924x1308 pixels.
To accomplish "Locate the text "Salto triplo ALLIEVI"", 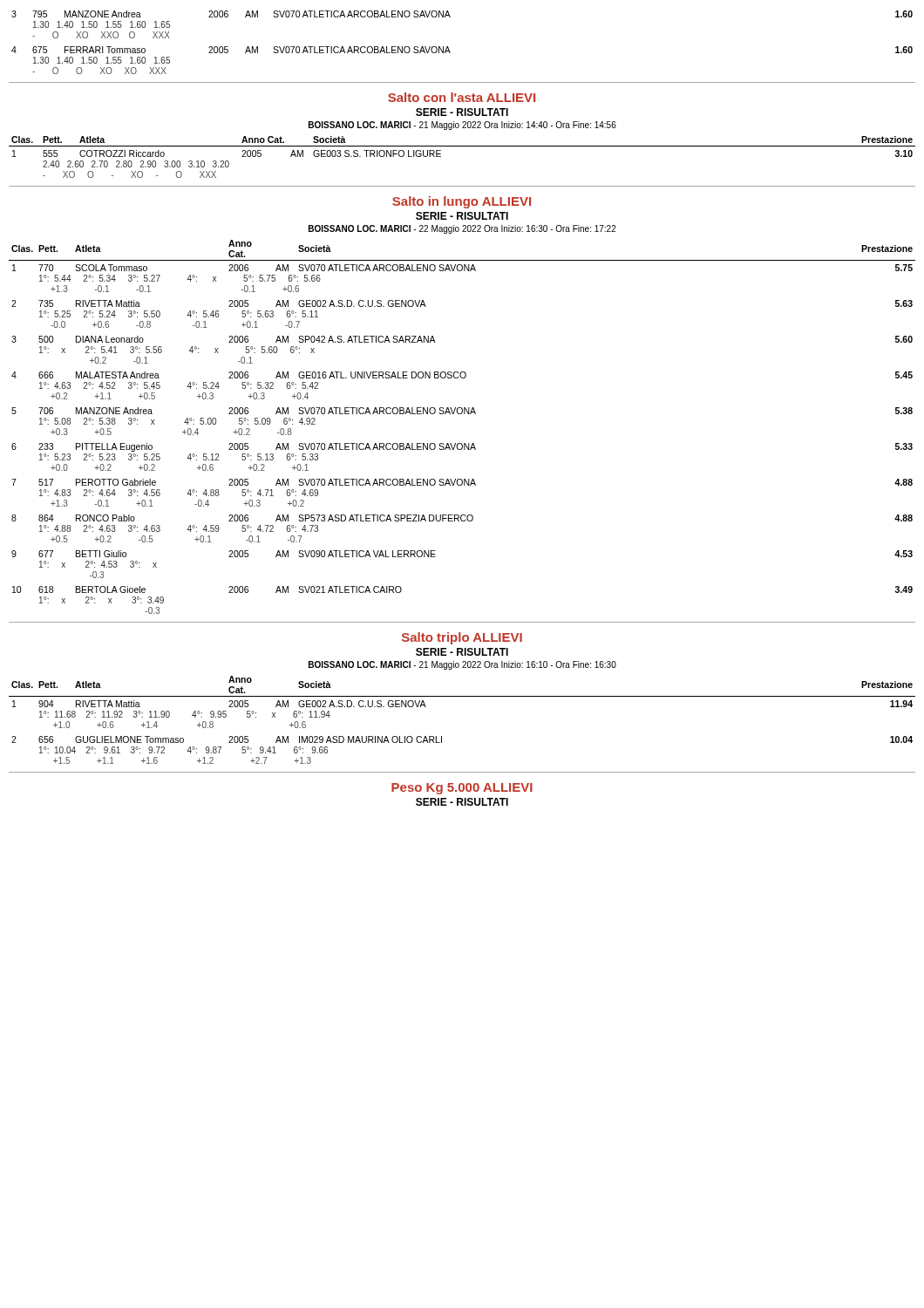I will pos(462,637).
